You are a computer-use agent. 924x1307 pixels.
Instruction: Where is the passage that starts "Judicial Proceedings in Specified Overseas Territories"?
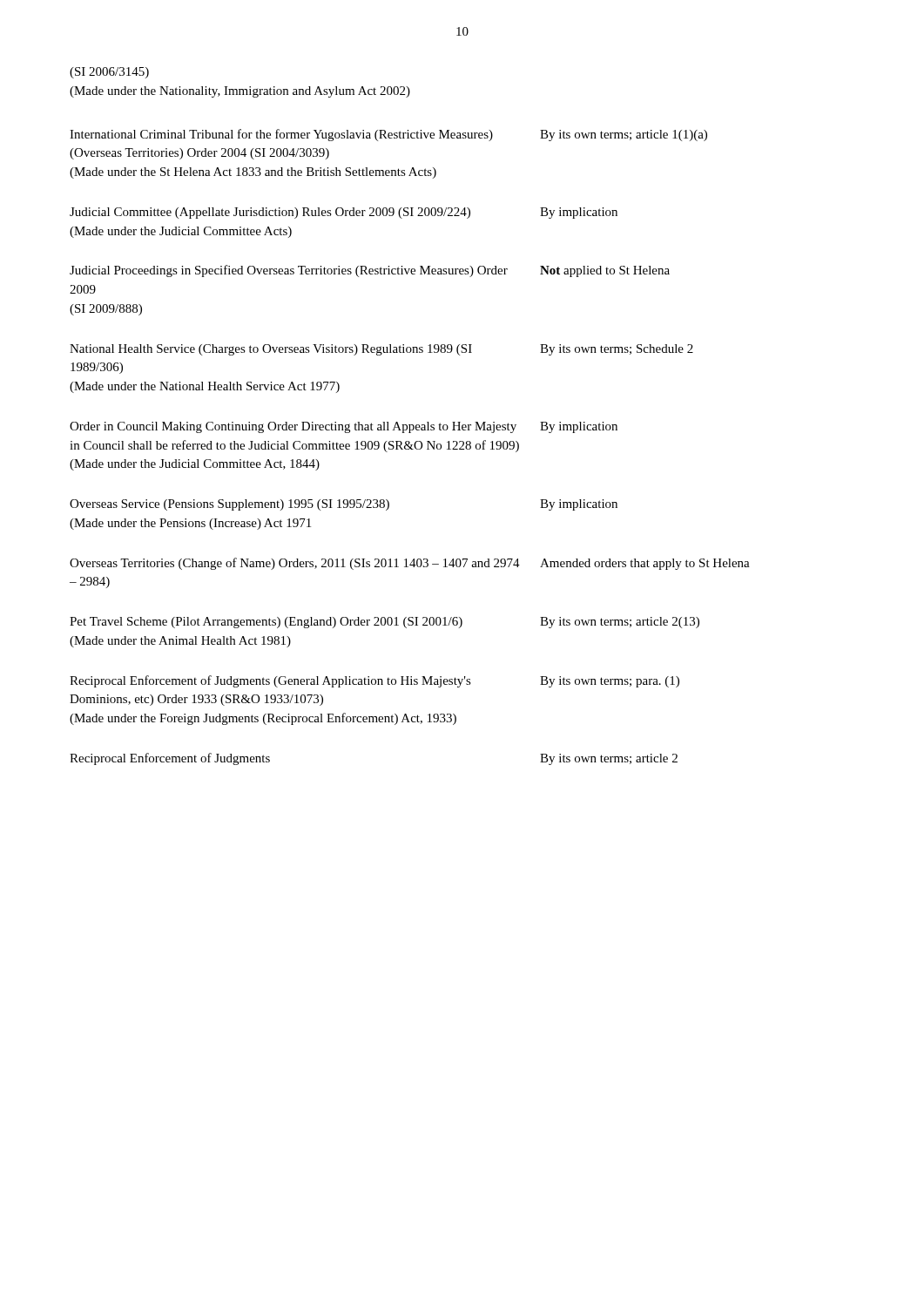coord(289,271)
